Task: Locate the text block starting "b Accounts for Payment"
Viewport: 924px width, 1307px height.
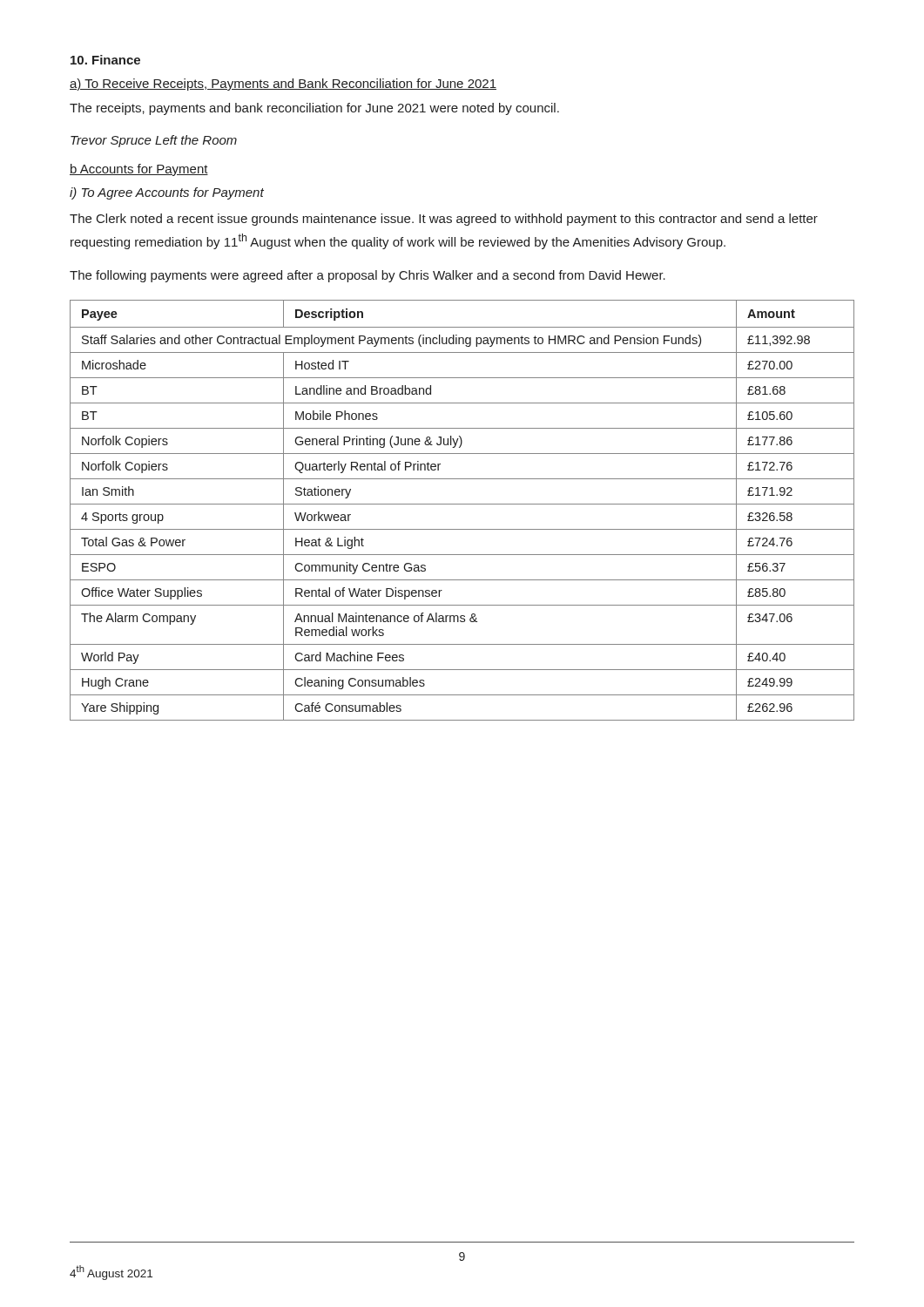Action: 139,169
